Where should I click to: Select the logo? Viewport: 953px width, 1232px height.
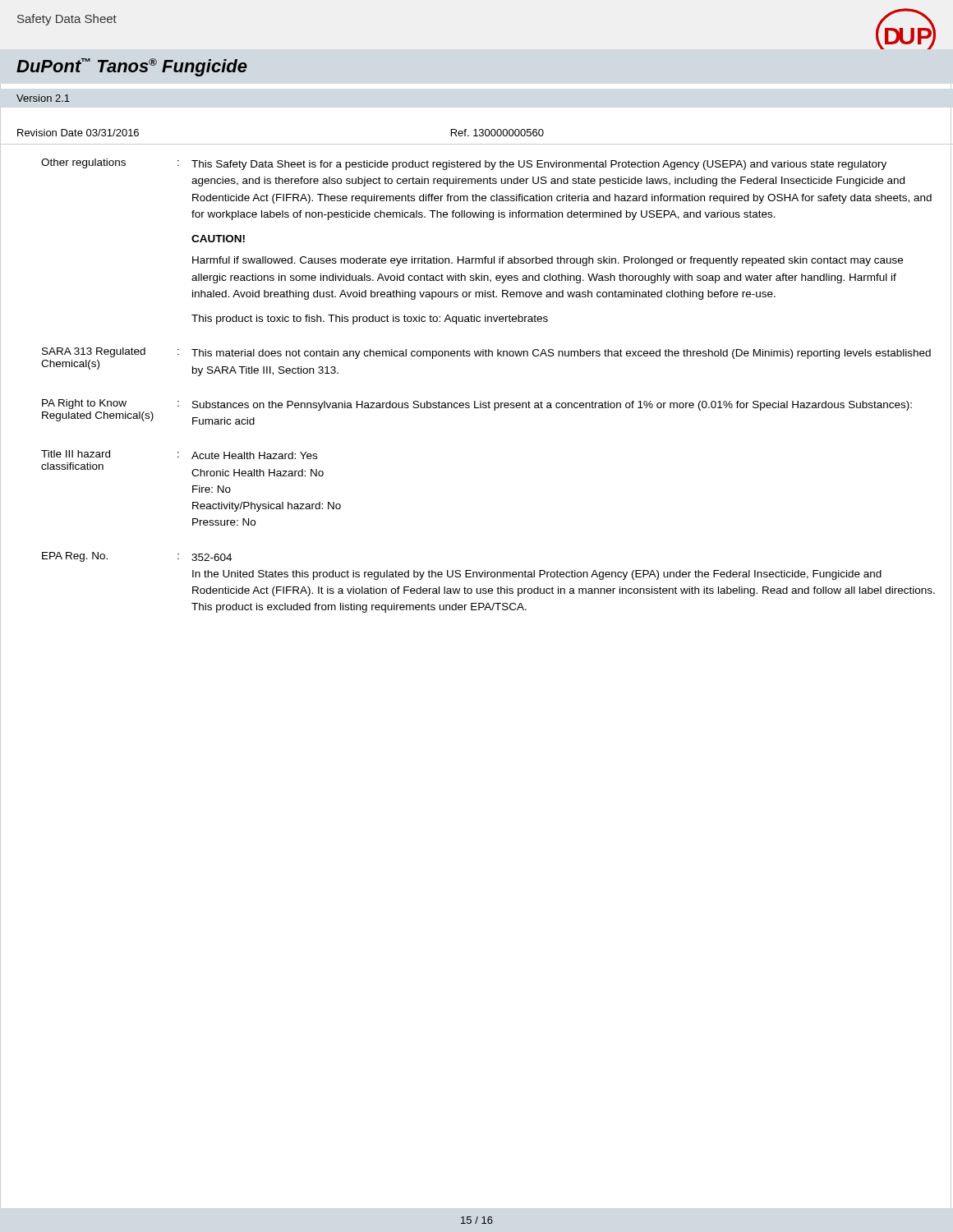(906, 36)
